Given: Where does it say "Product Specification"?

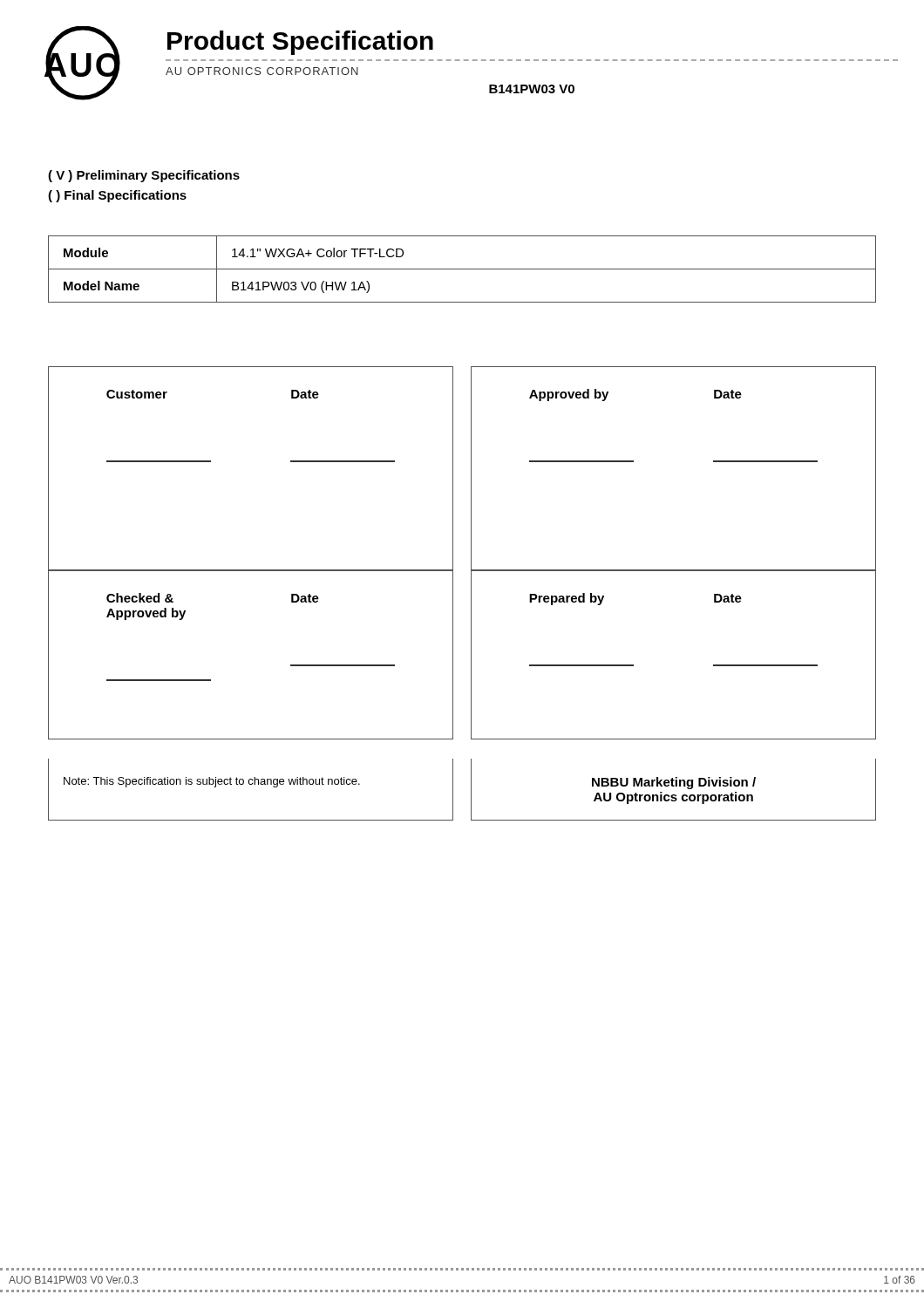Looking at the screenshot, I should click(x=300, y=41).
